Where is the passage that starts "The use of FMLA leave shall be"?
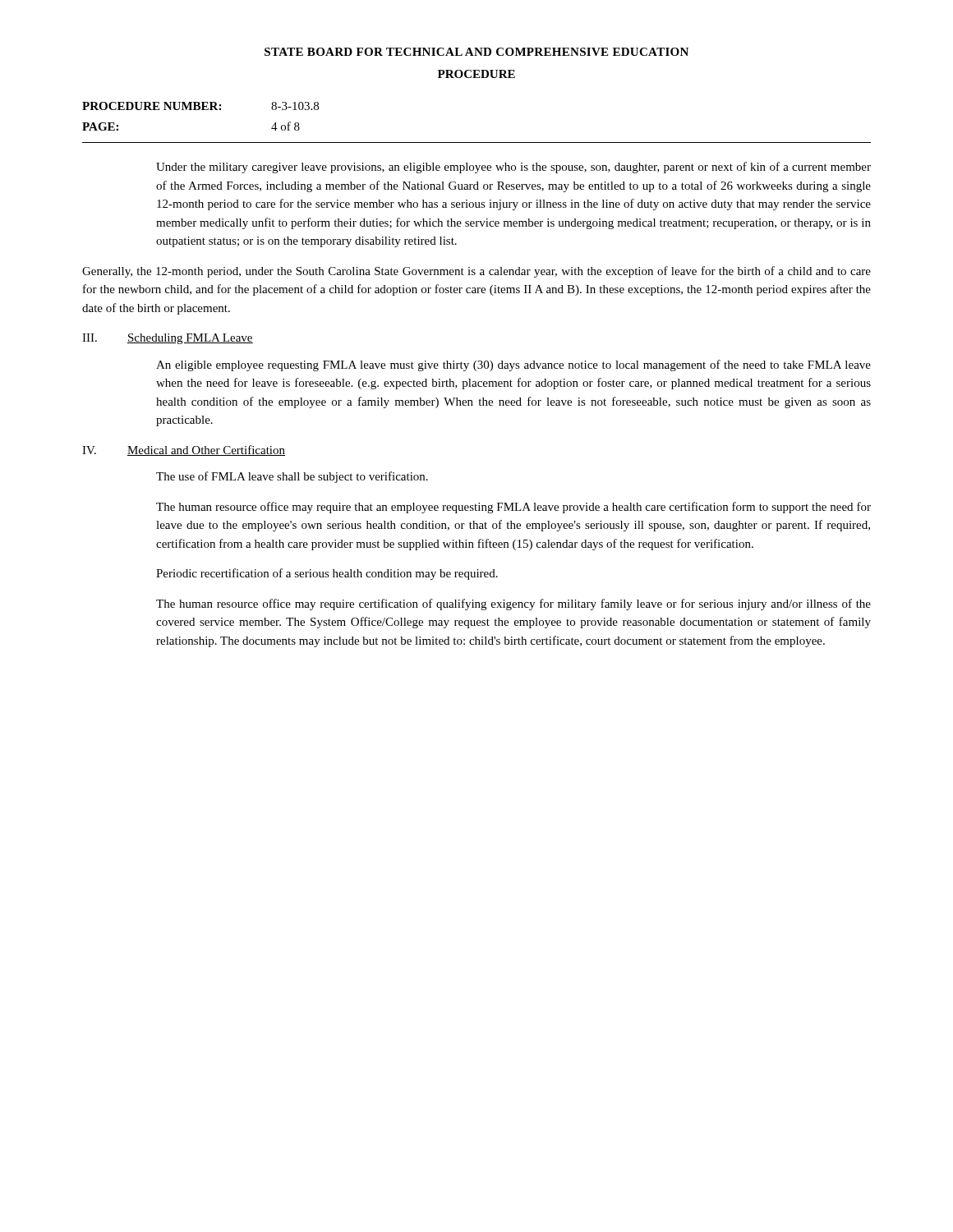 point(292,476)
